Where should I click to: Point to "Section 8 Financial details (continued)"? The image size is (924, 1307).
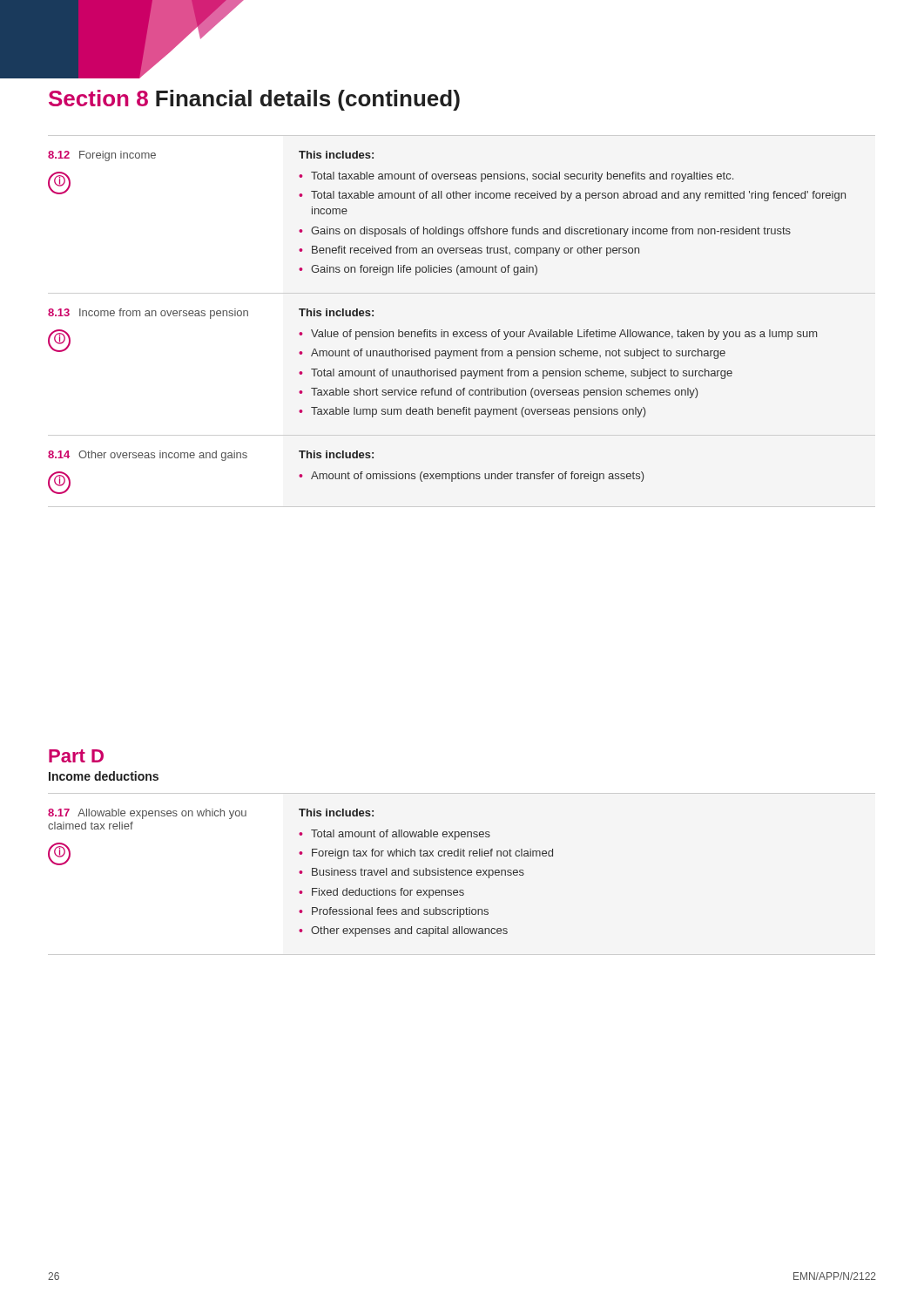coord(254,98)
